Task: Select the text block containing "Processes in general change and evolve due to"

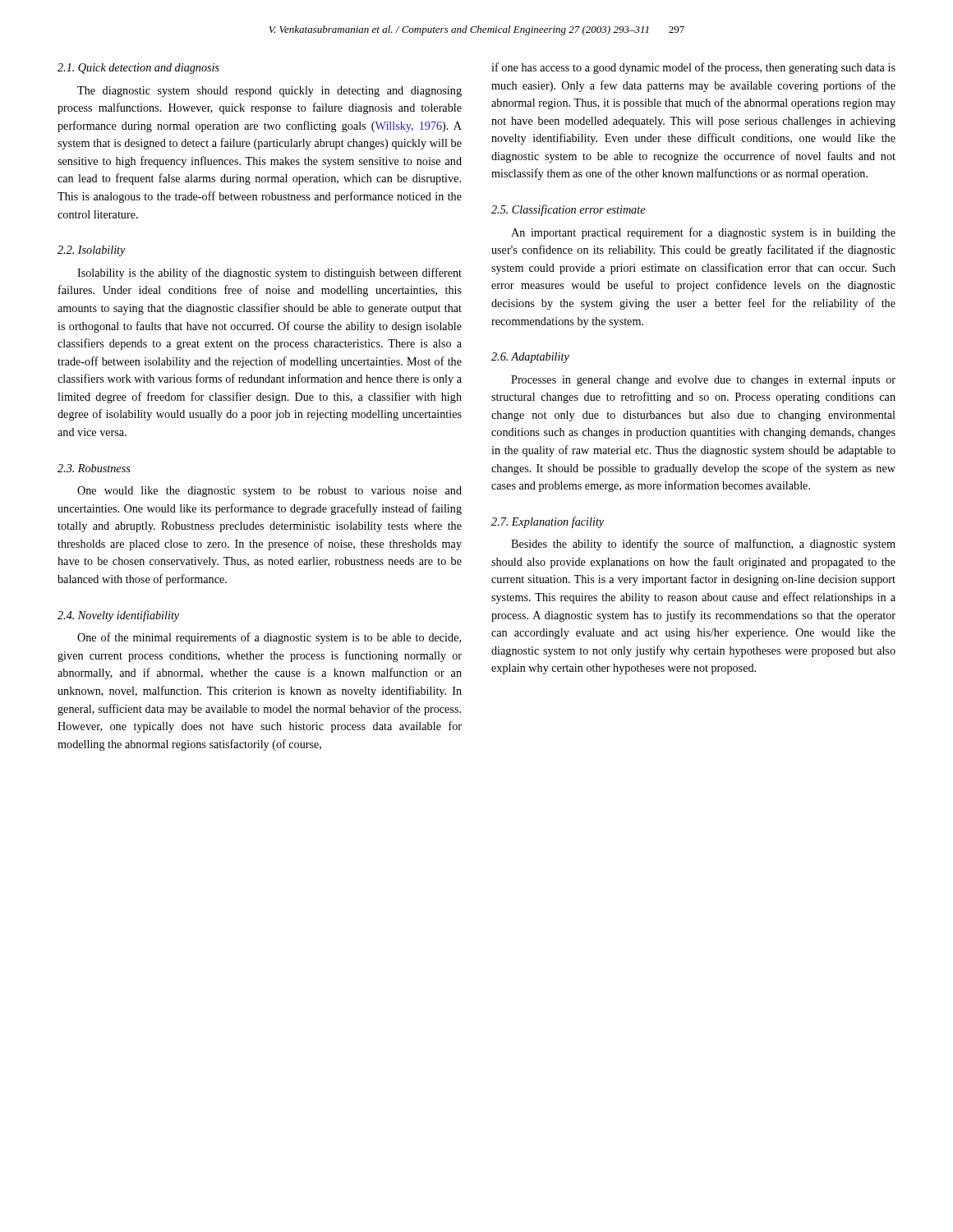Action: click(693, 432)
